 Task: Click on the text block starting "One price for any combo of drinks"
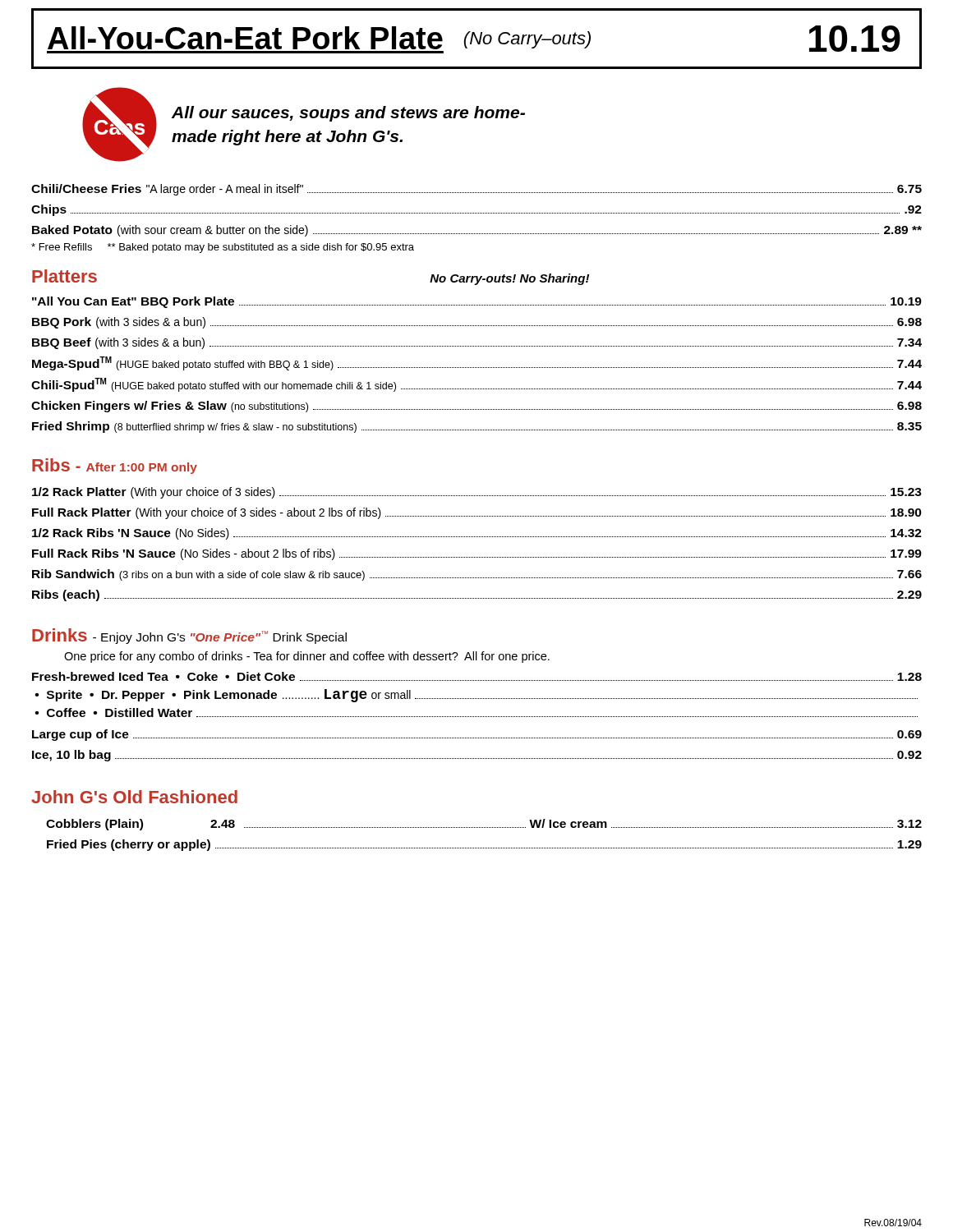[307, 656]
